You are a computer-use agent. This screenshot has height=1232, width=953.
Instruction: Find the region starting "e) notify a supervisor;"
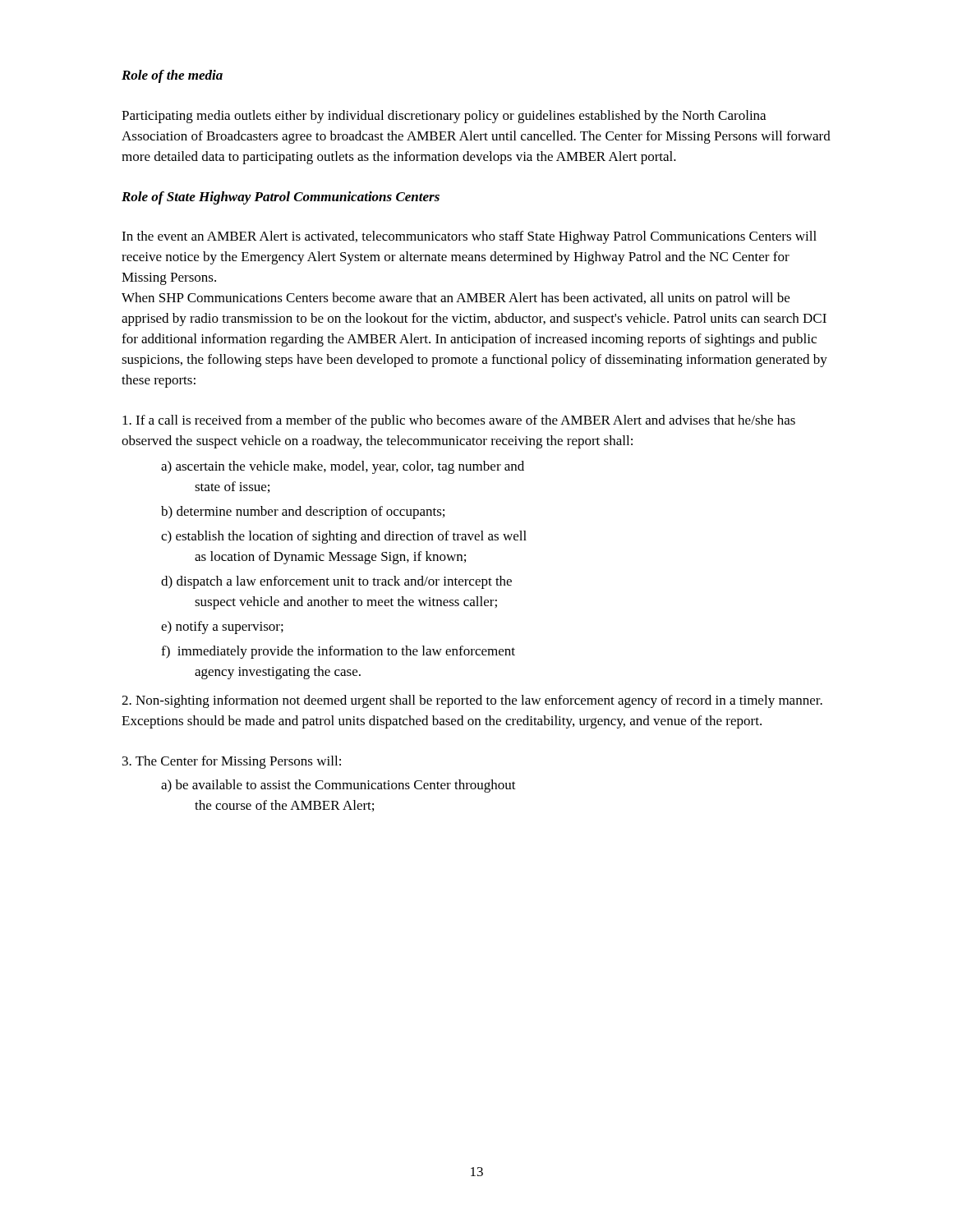pos(223,626)
